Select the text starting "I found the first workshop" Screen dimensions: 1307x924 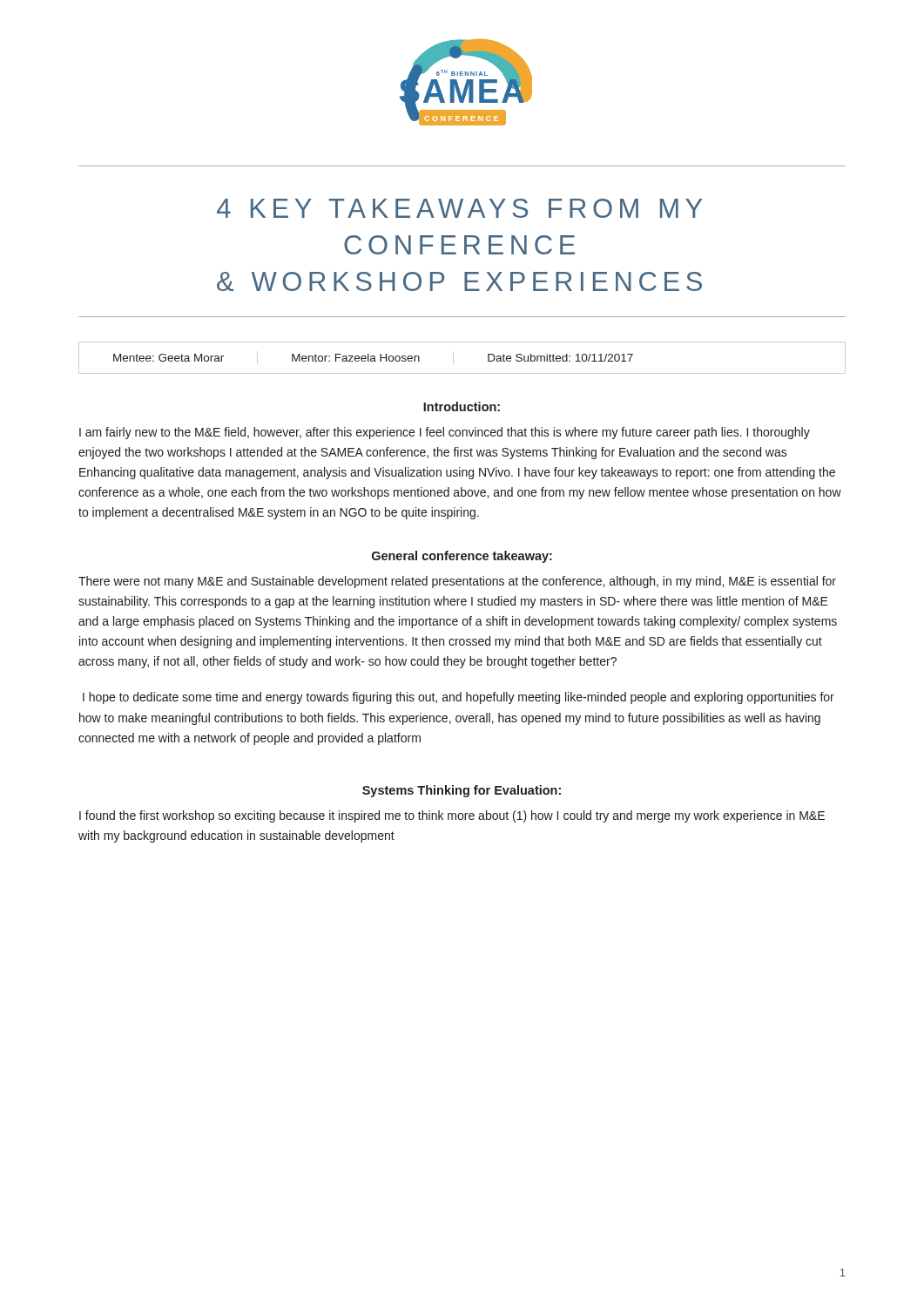click(452, 825)
